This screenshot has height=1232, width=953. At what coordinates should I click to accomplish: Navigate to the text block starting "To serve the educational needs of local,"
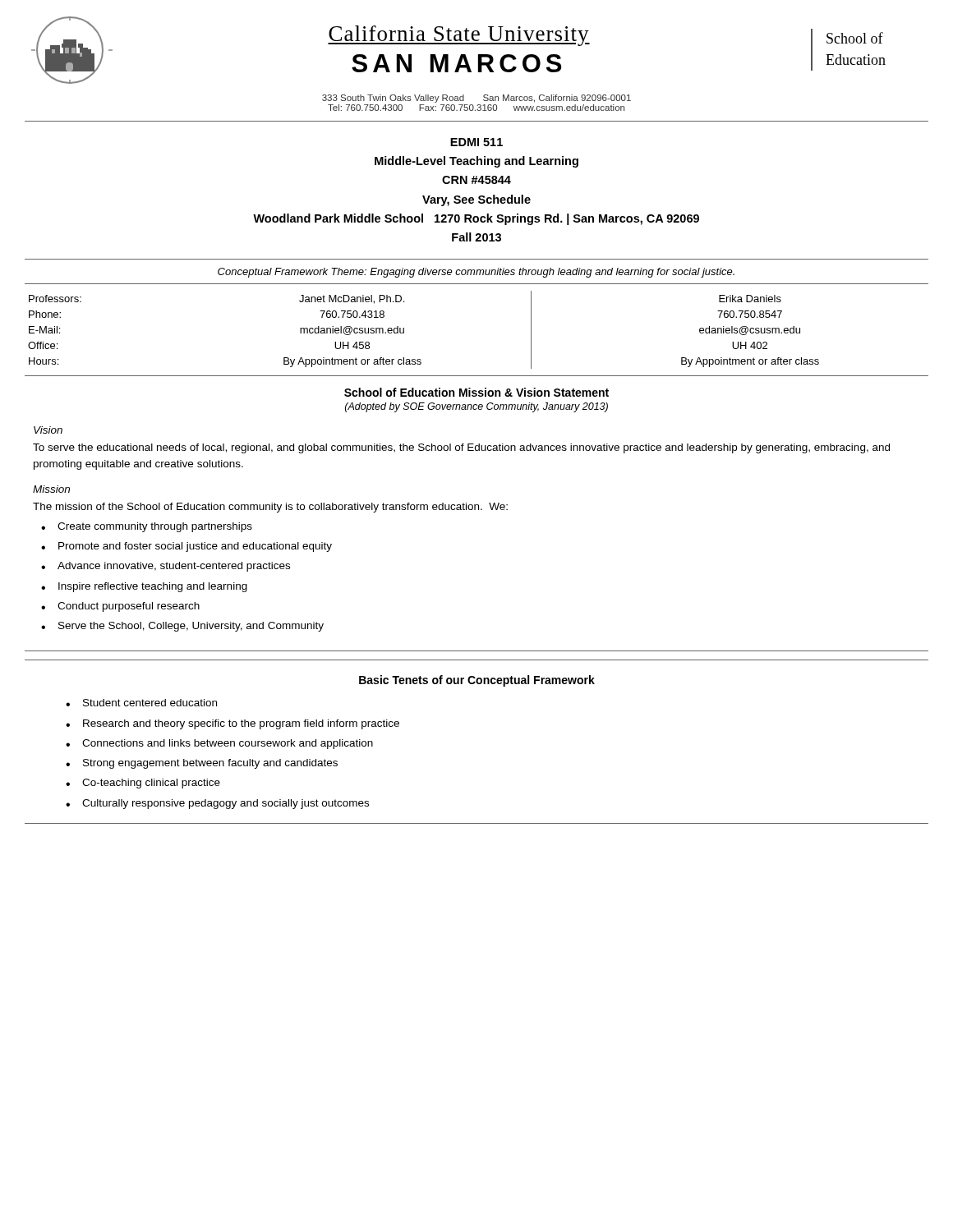pyautogui.click(x=462, y=456)
